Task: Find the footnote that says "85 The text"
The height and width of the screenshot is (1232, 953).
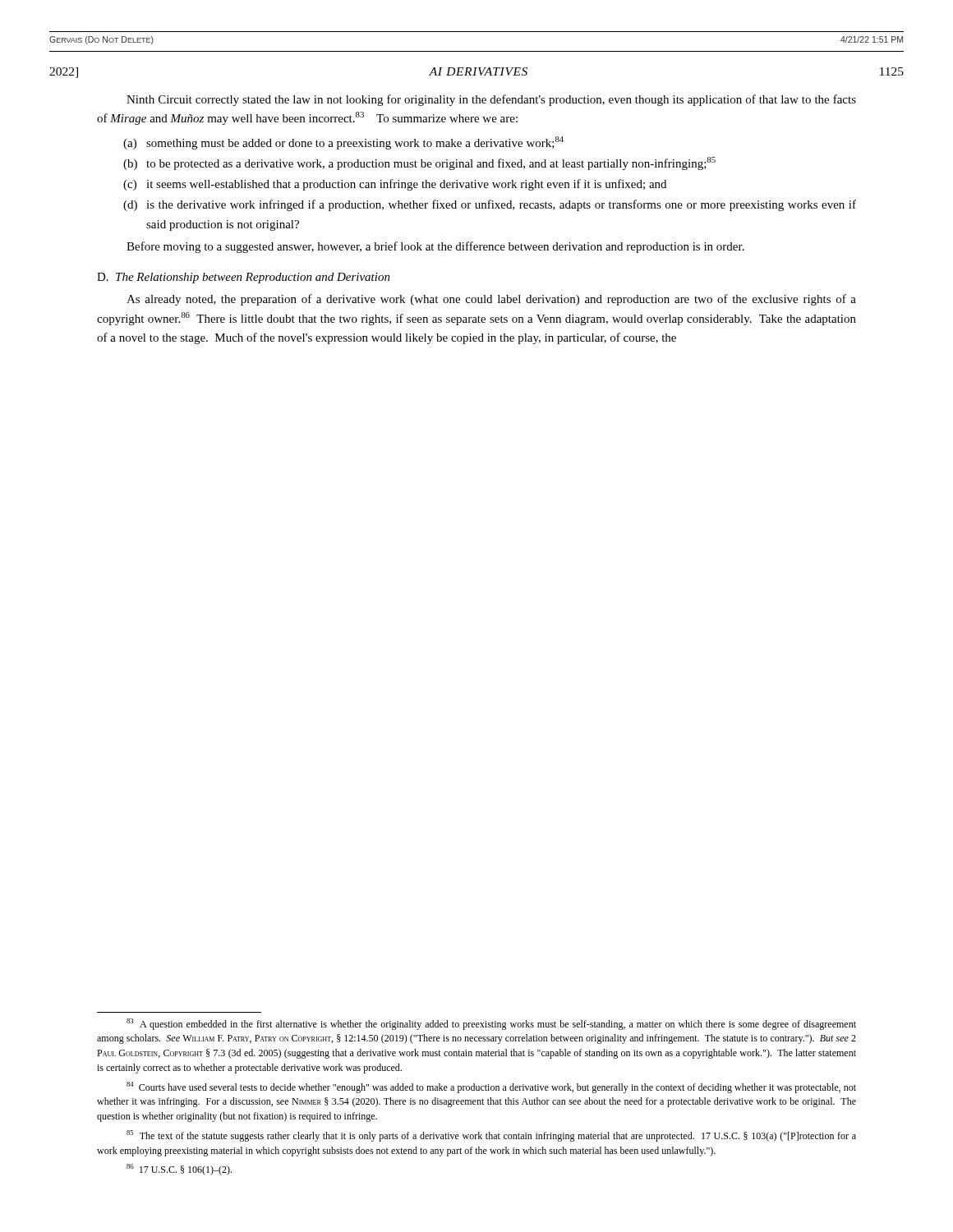Action: click(476, 1143)
